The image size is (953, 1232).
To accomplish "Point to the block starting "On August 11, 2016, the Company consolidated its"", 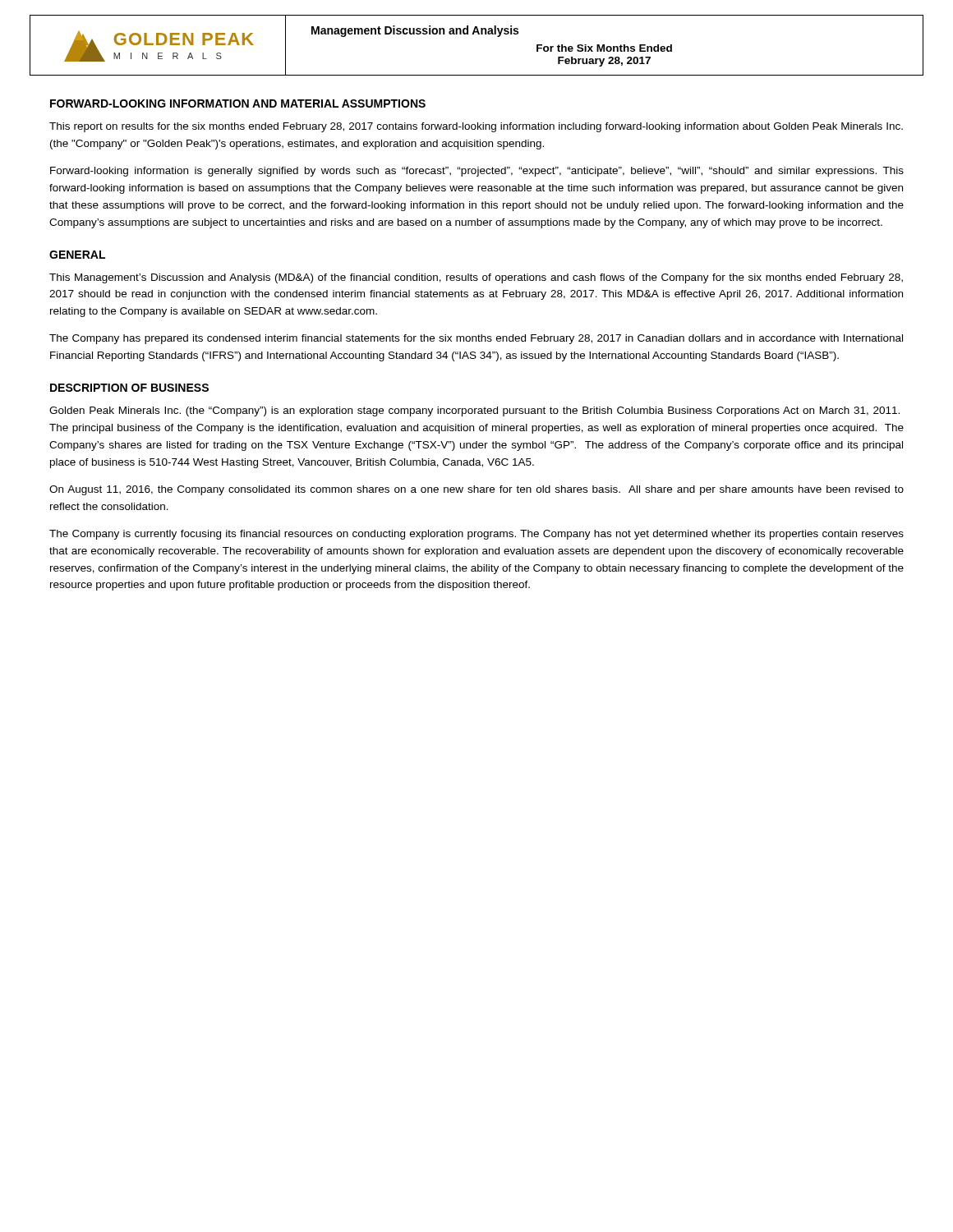I will (476, 498).
